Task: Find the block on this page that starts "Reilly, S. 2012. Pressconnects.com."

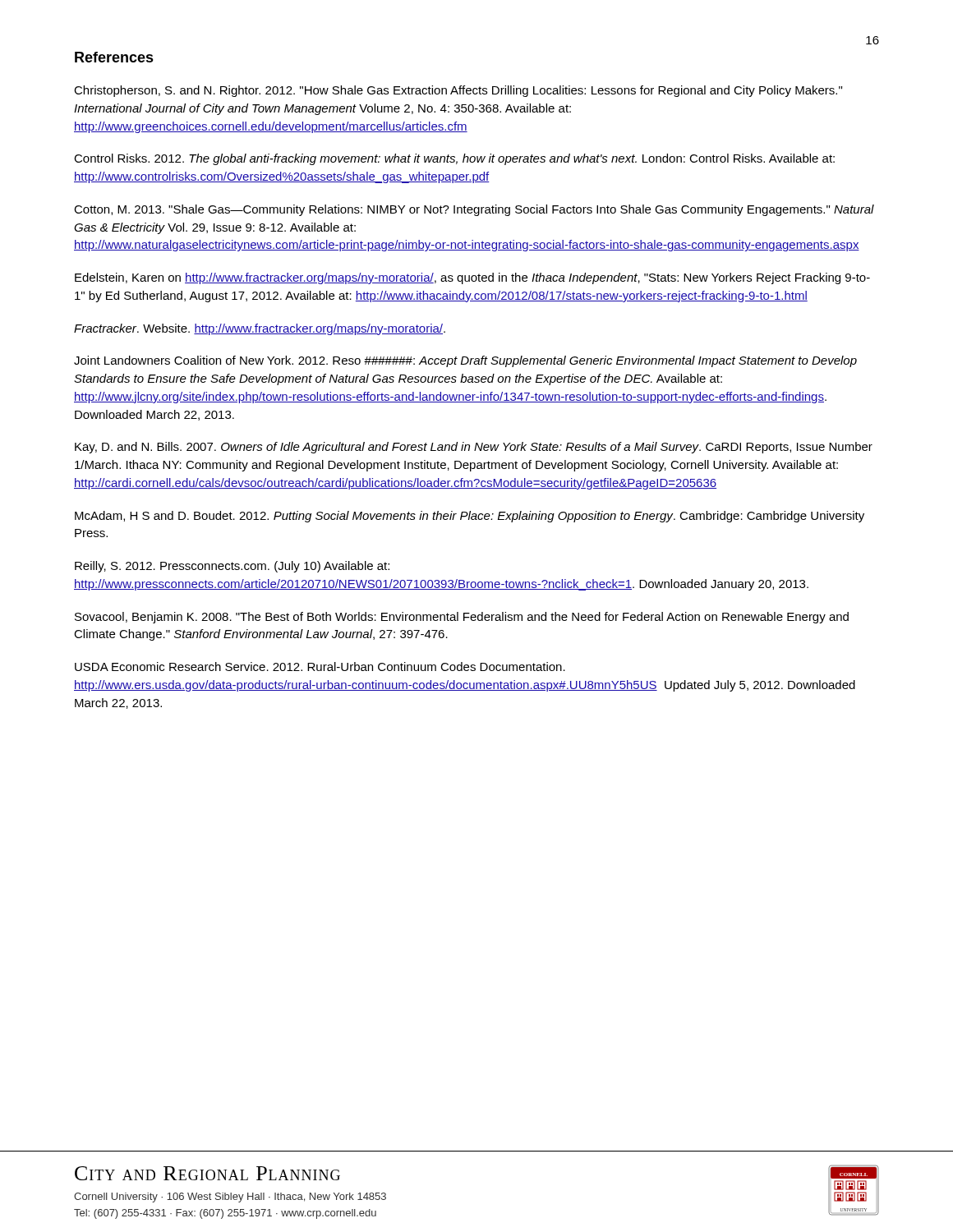Action: click(442, 574)
